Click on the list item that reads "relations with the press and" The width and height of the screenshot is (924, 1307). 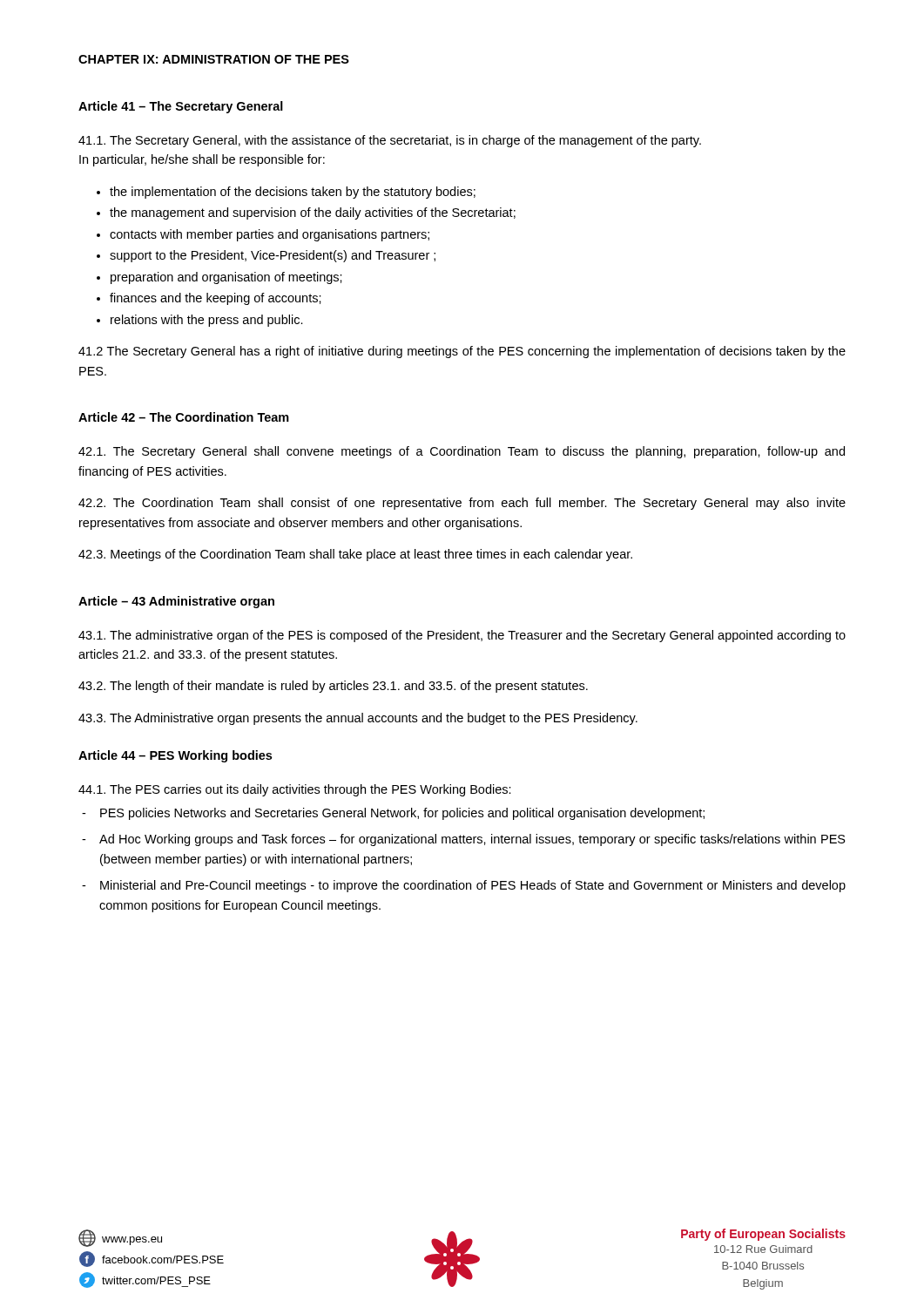(207, 320)
